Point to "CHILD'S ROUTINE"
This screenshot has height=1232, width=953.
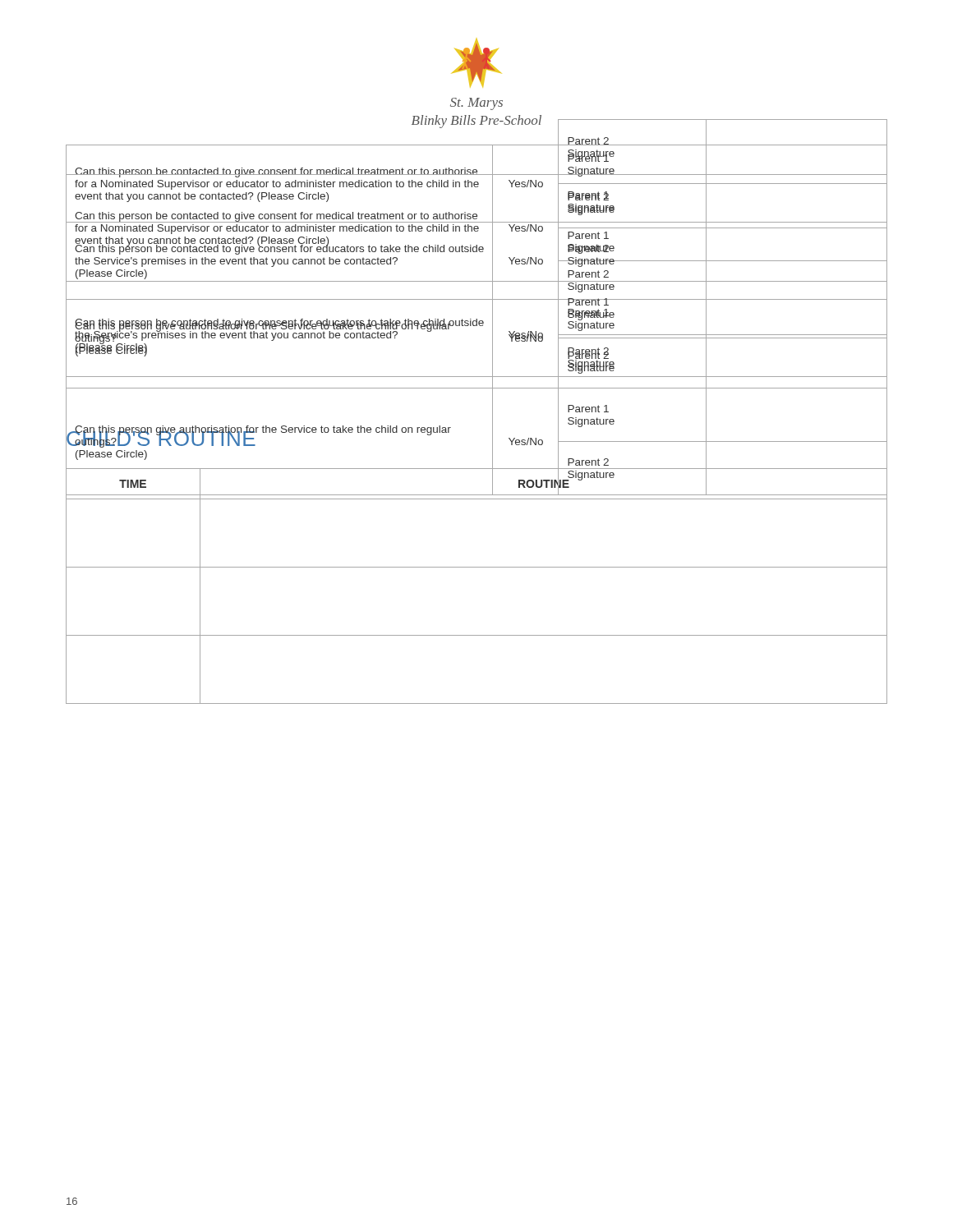pos(161,439)
